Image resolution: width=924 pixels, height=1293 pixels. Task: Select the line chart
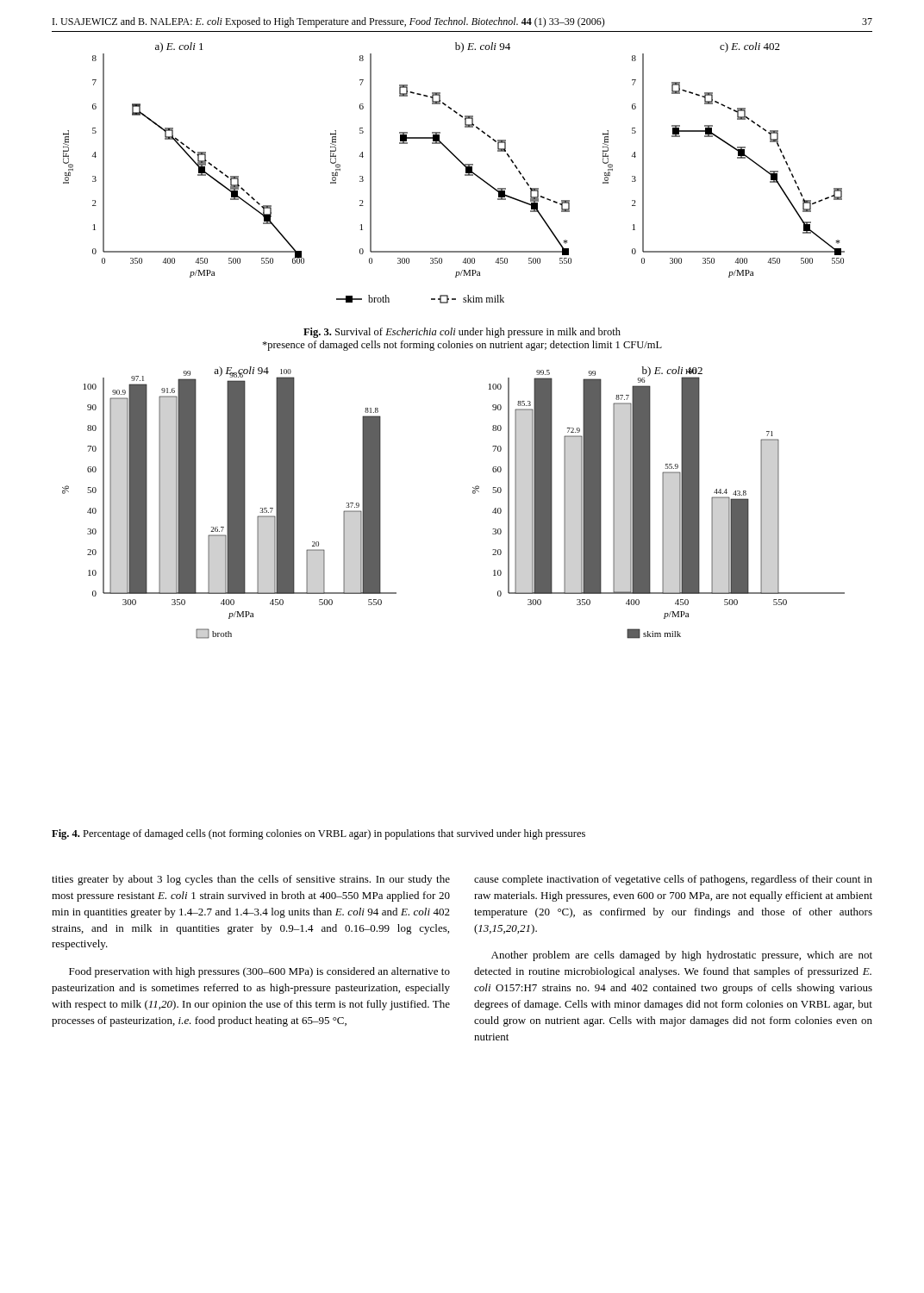462,180
